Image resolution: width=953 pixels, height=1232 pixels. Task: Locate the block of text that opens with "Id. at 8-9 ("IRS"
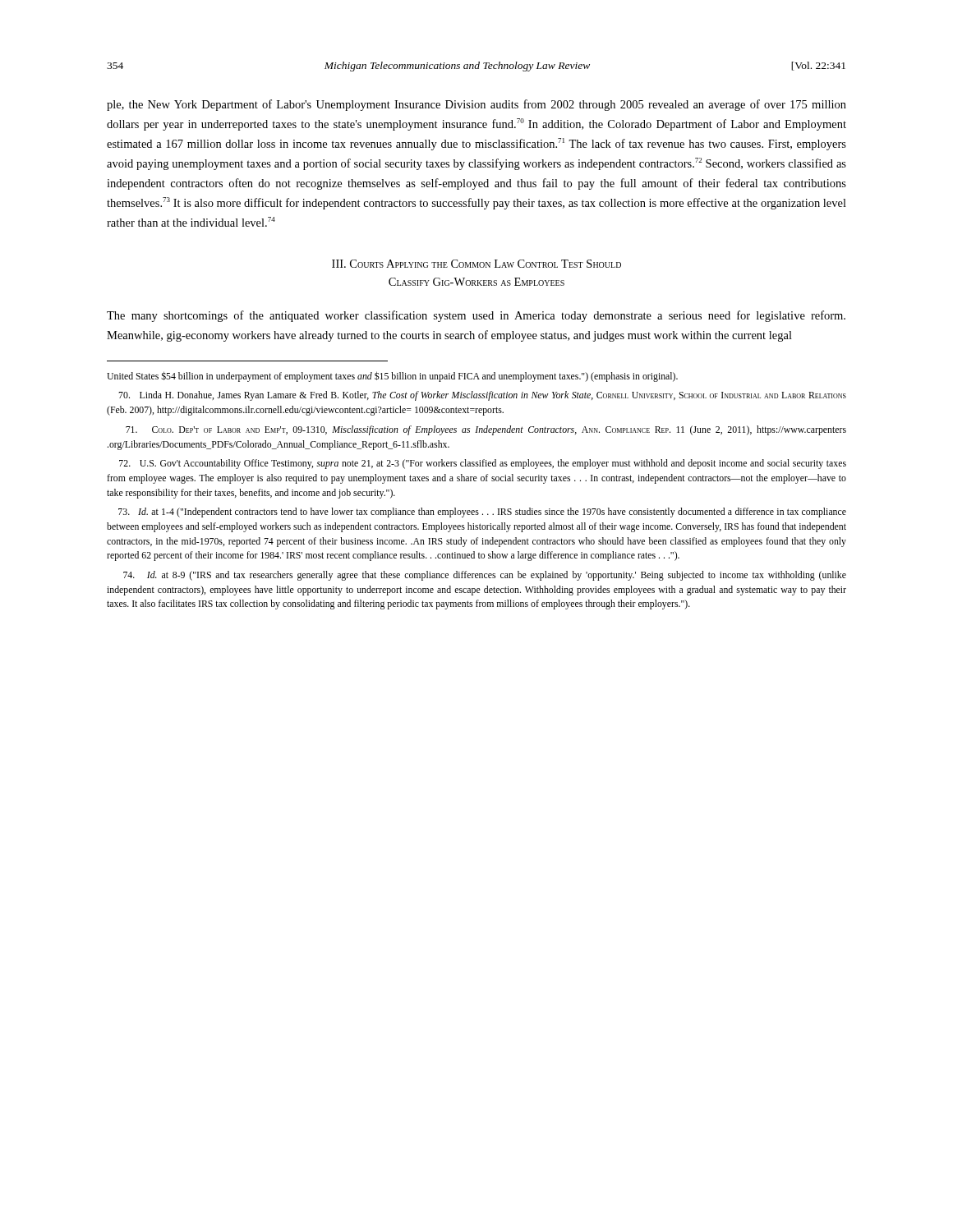[476, 589]
